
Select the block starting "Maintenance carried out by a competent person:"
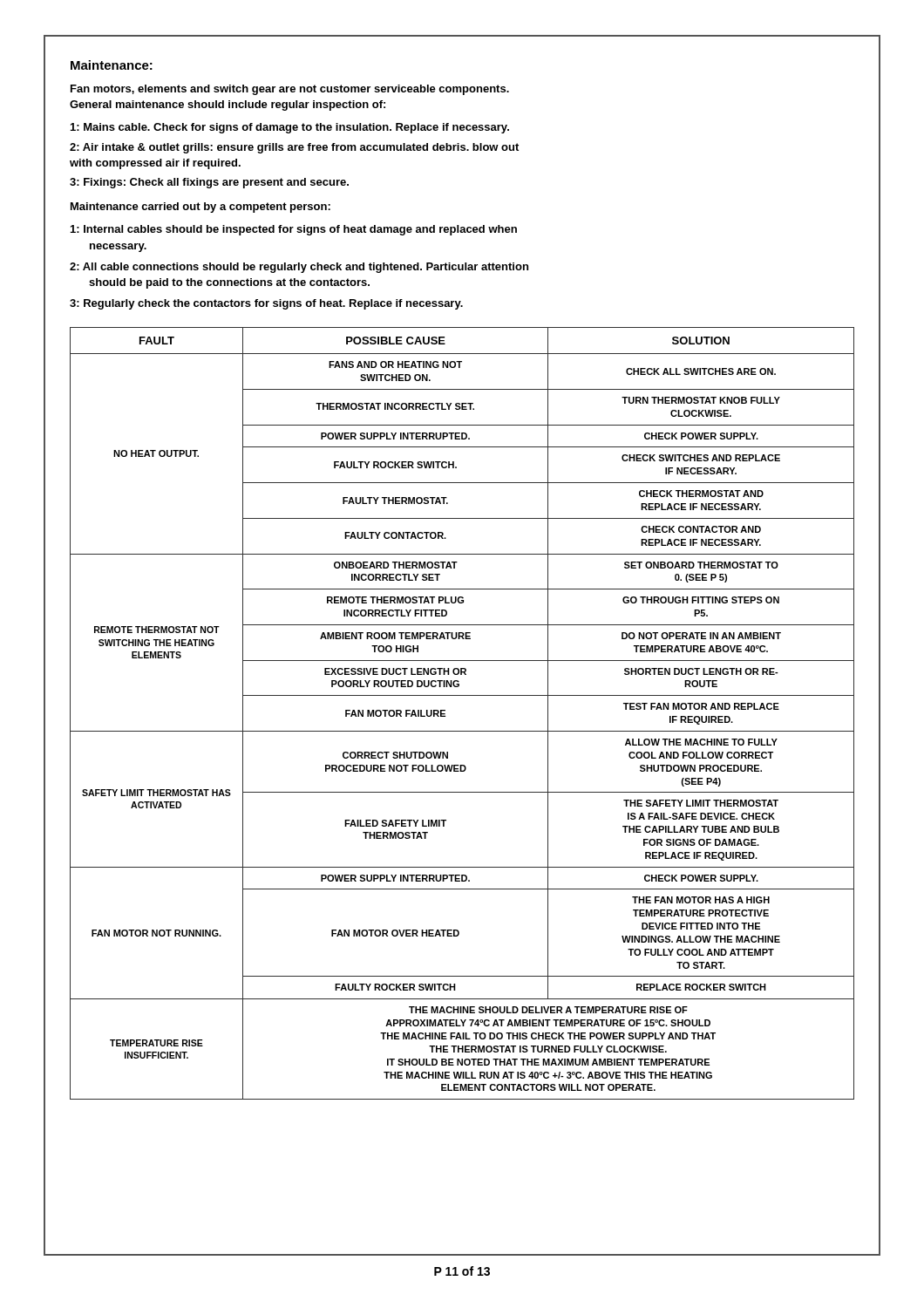point(200,206)
